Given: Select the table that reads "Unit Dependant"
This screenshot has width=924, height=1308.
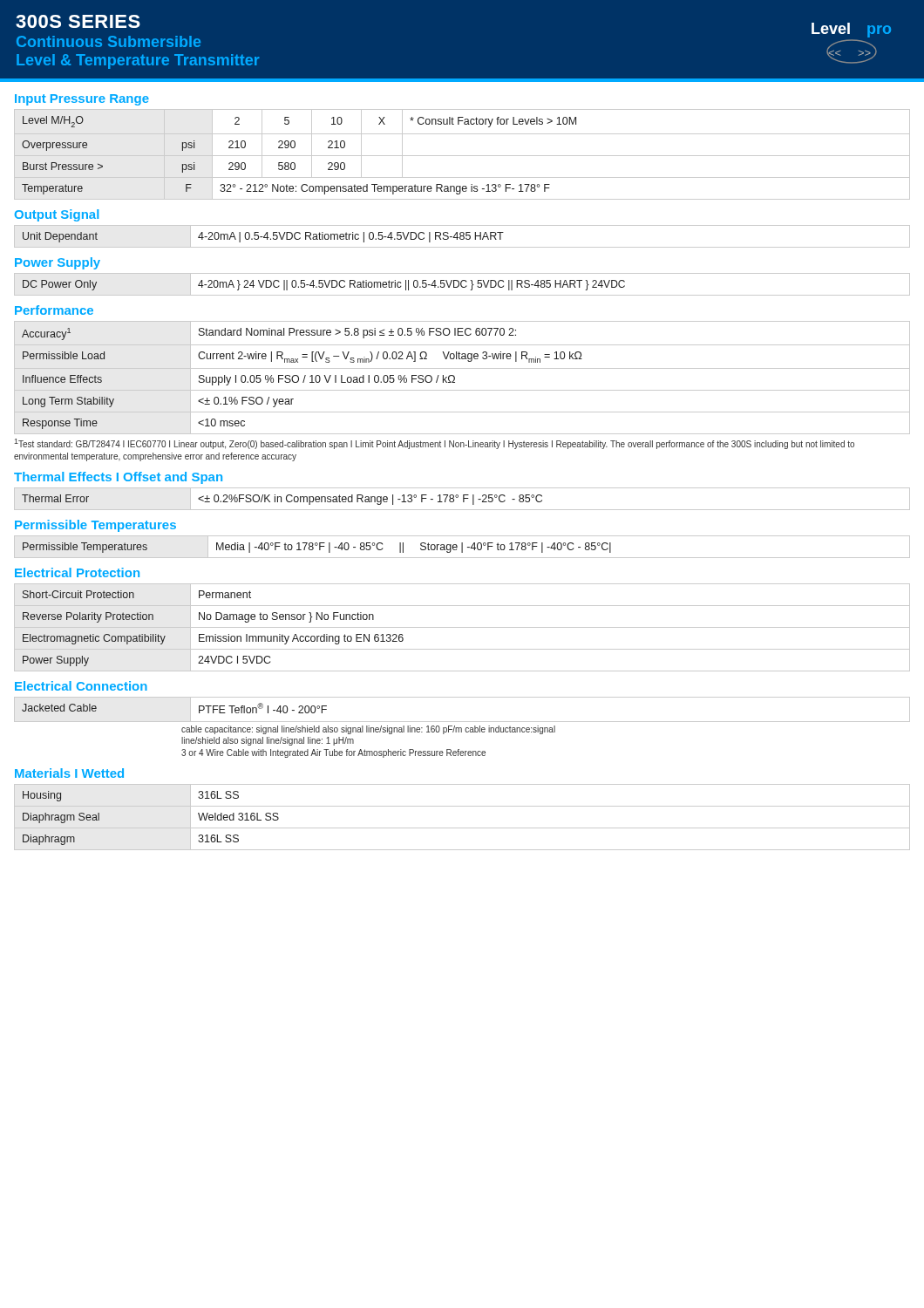Looking at the screenshot, I should point(462,236).
